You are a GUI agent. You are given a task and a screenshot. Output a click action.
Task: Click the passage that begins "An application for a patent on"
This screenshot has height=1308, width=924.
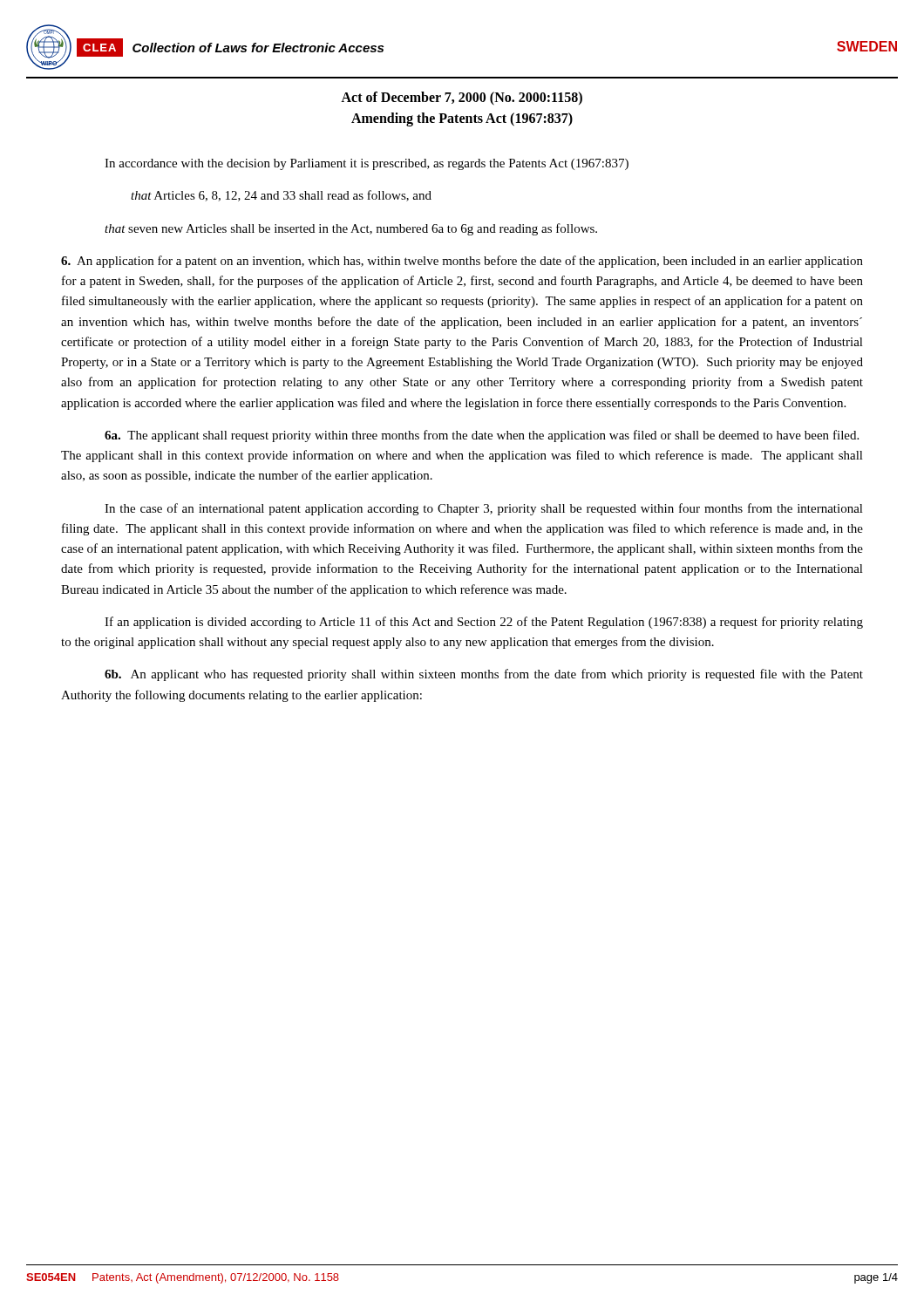pos(462,331)
